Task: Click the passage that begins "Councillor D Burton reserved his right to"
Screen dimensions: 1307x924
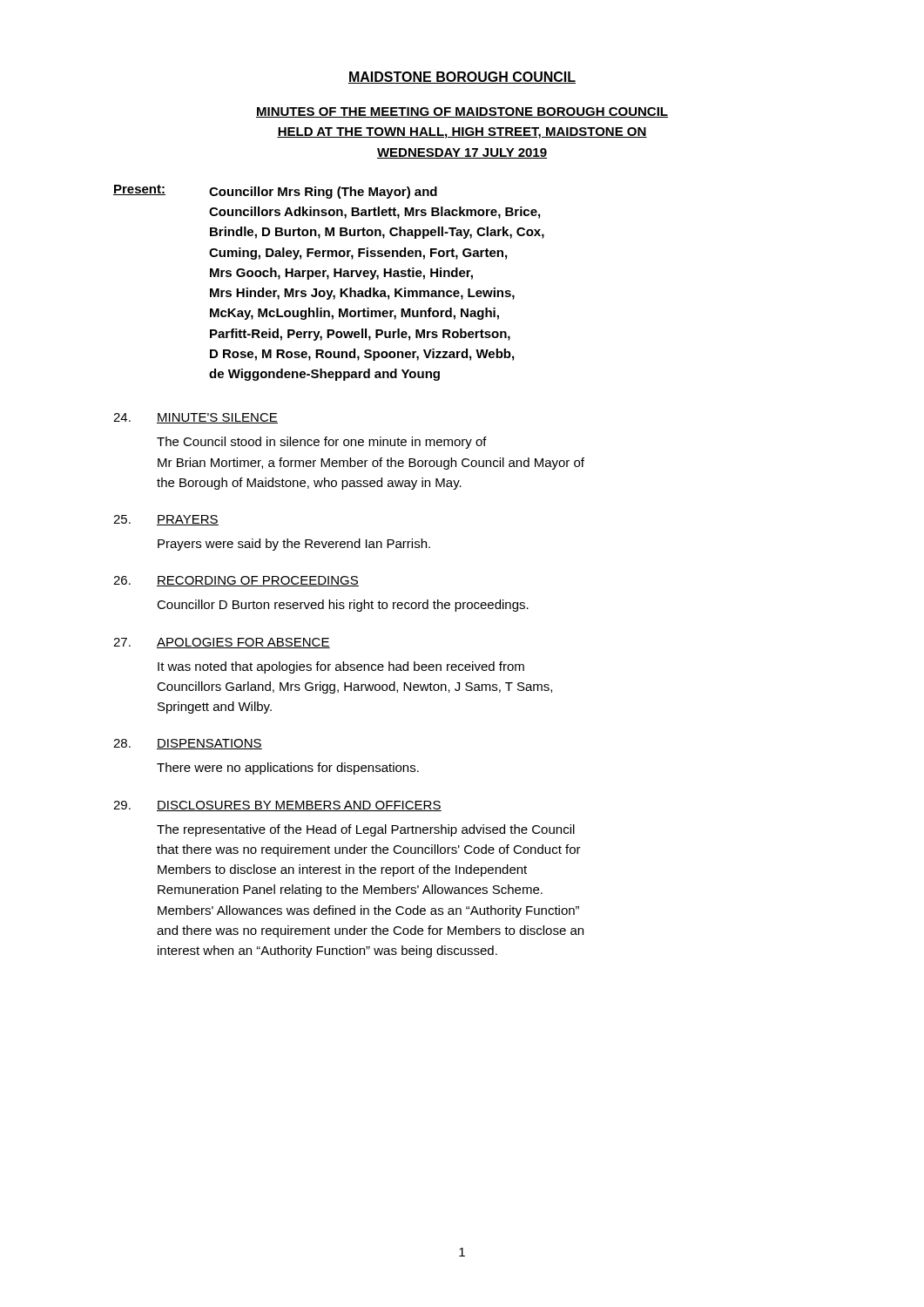Action: 343,604
